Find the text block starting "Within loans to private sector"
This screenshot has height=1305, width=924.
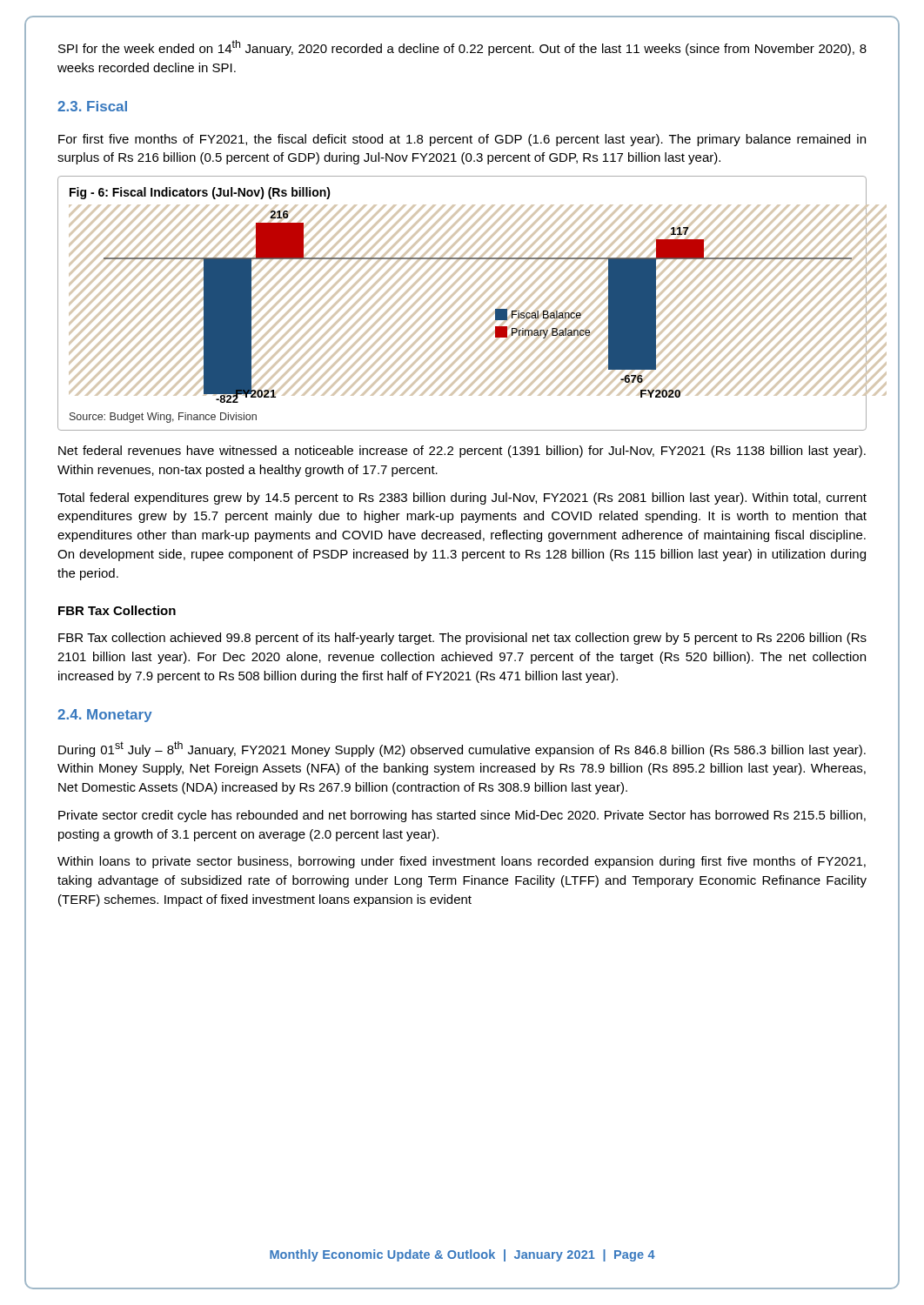[x=462, y=880]
